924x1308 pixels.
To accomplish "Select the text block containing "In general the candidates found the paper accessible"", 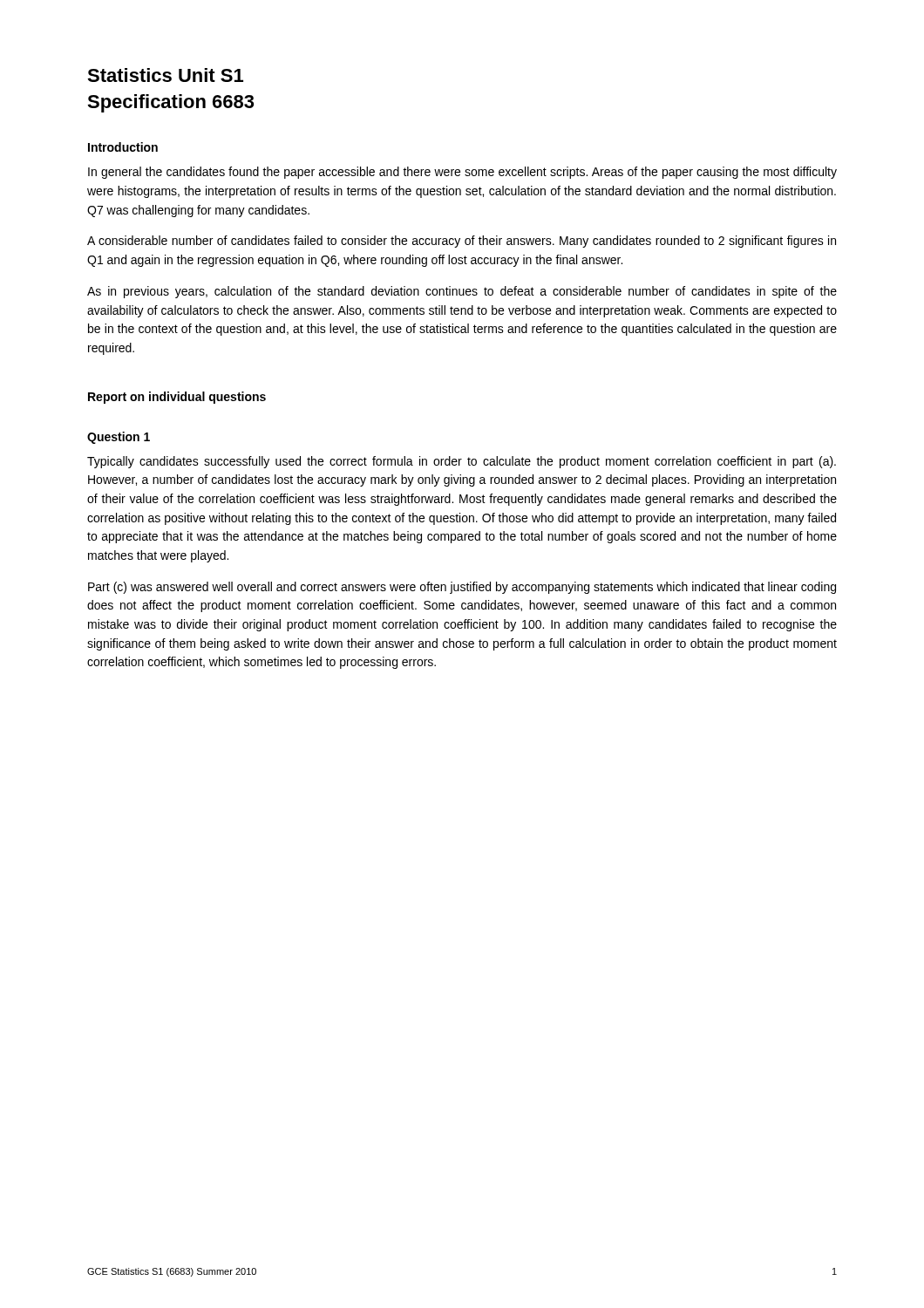I will (x=462, y=191).
